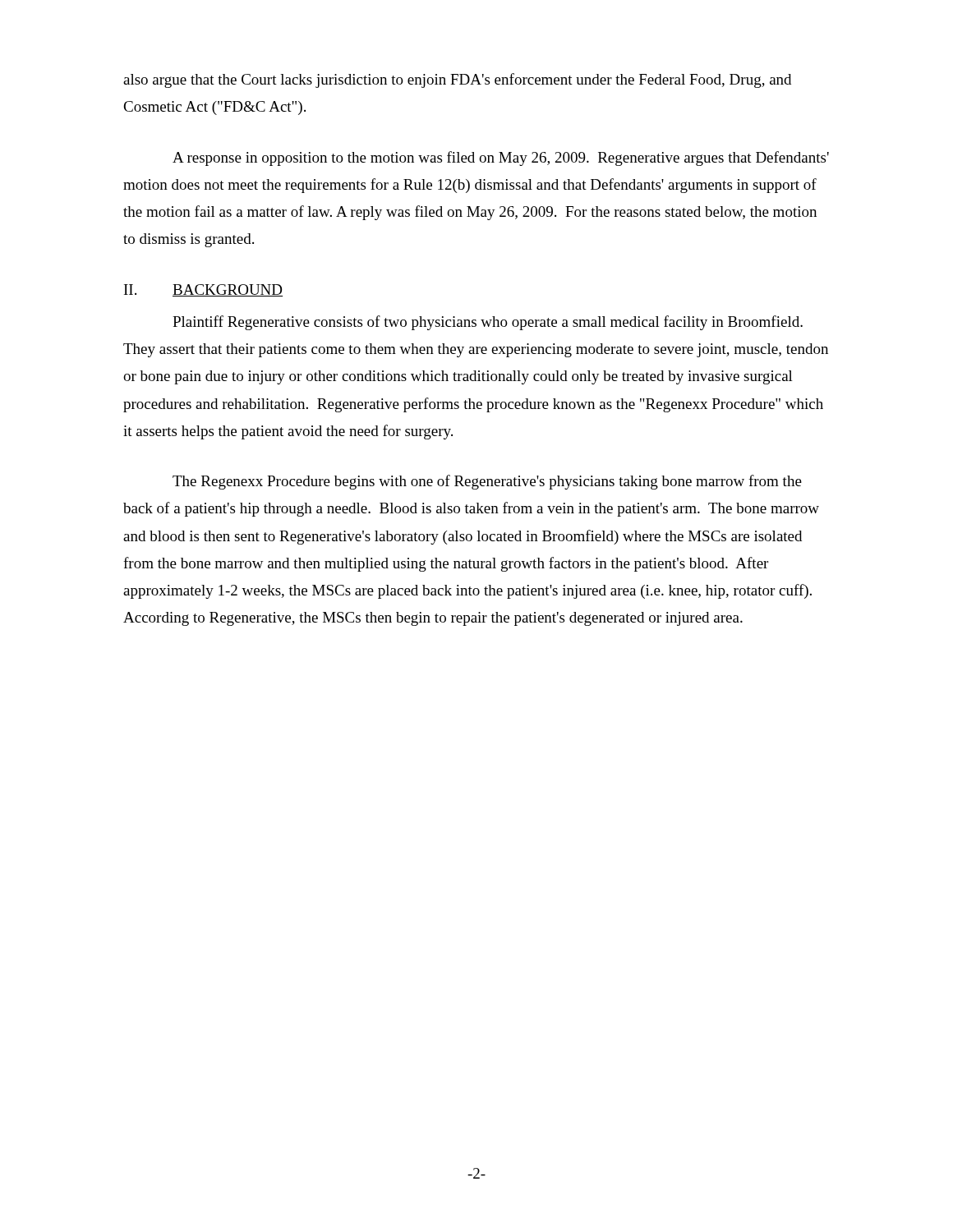Viewport: 953px width, 1232px height.
Task: Navigate to the element starting "II. BACKGROUND"
Action: [203, 289]
